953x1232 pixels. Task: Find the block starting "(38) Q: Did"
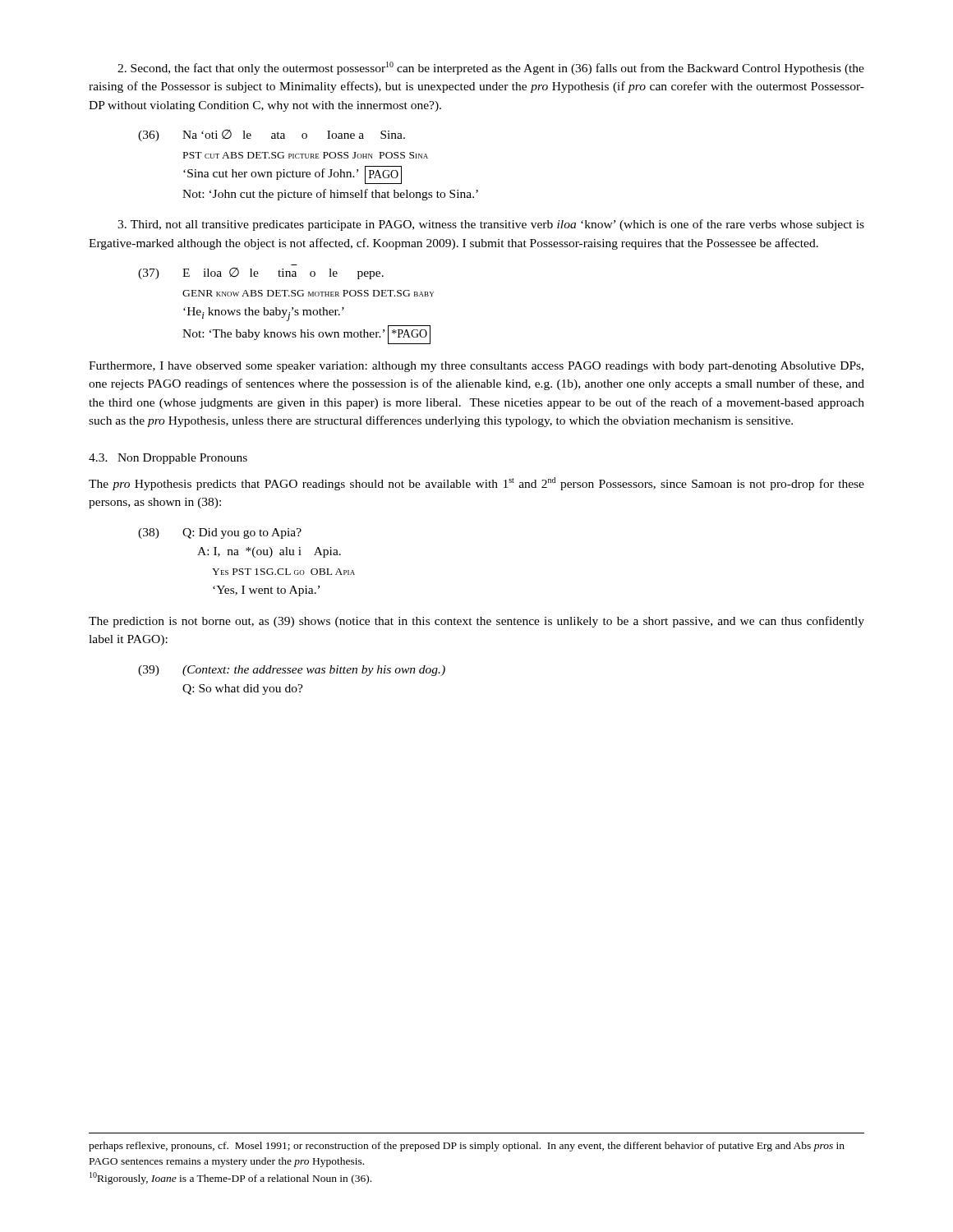coord(220,533)
